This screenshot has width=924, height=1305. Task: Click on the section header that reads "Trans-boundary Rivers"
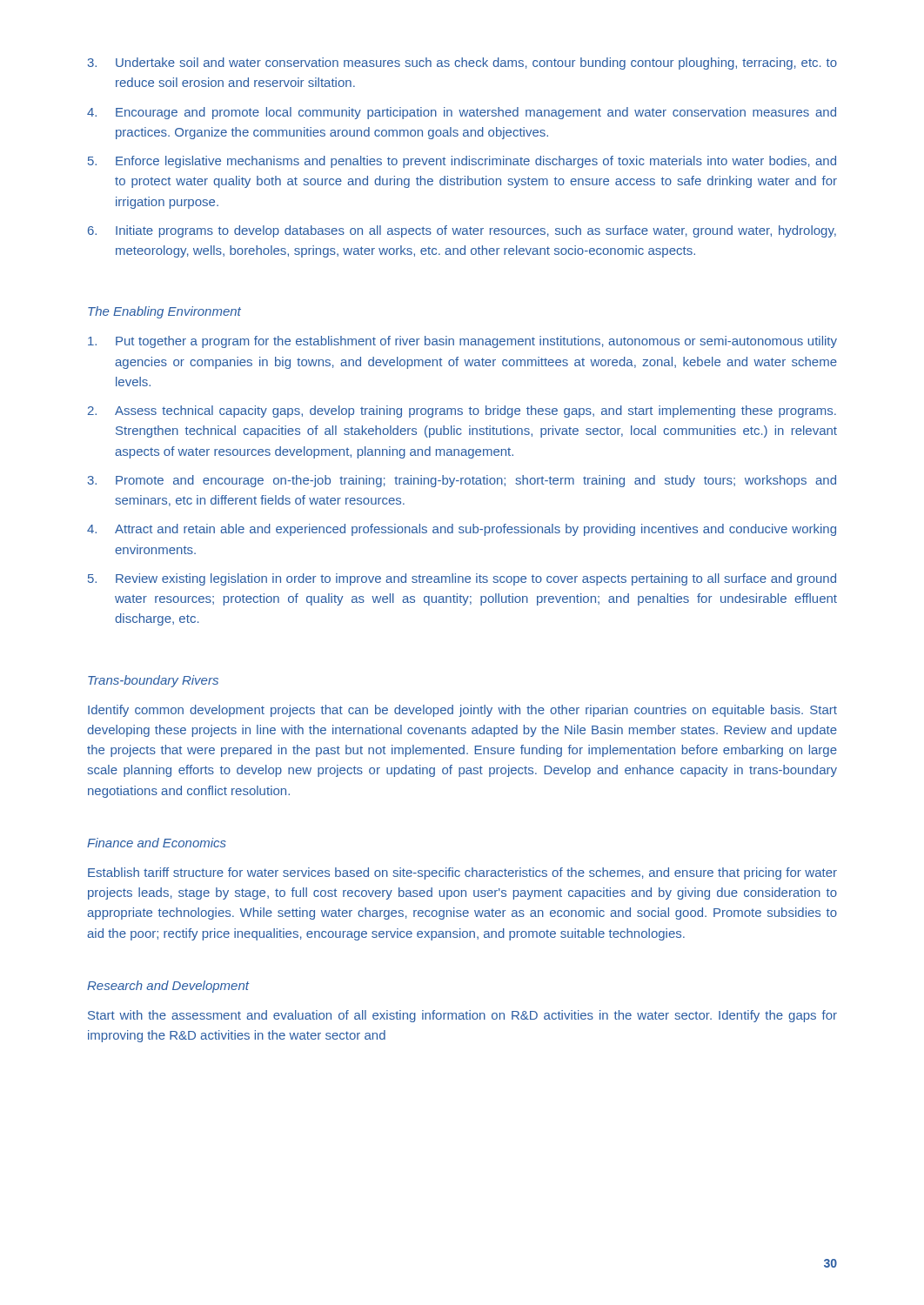[x=153, y=679]
